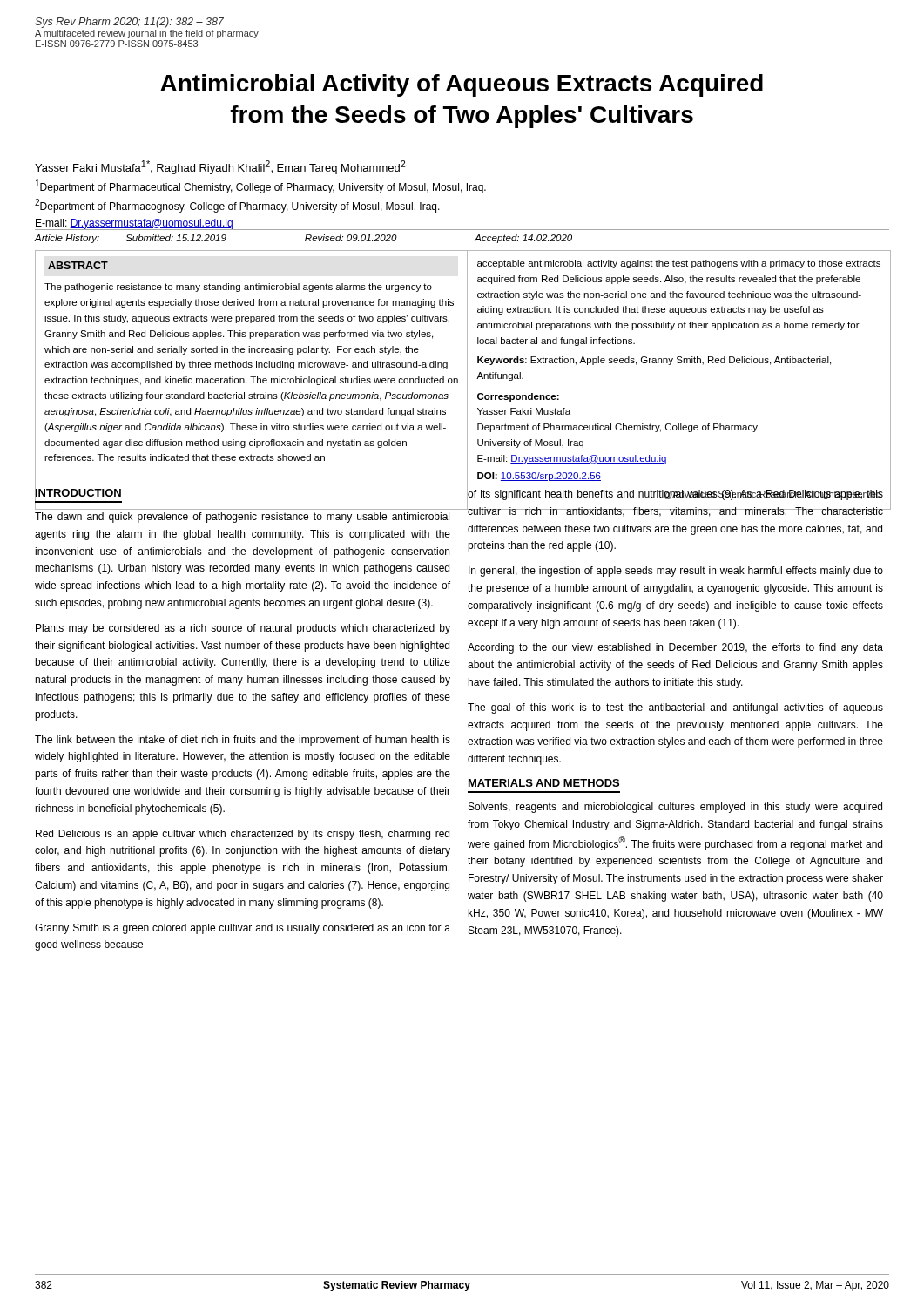The height and width of the screenshot is (1307, 924).
Task: Select the text block containing "Yasser Fakri Mustafa1*, Raghad Riyadh"
Action: coord(462,195)
